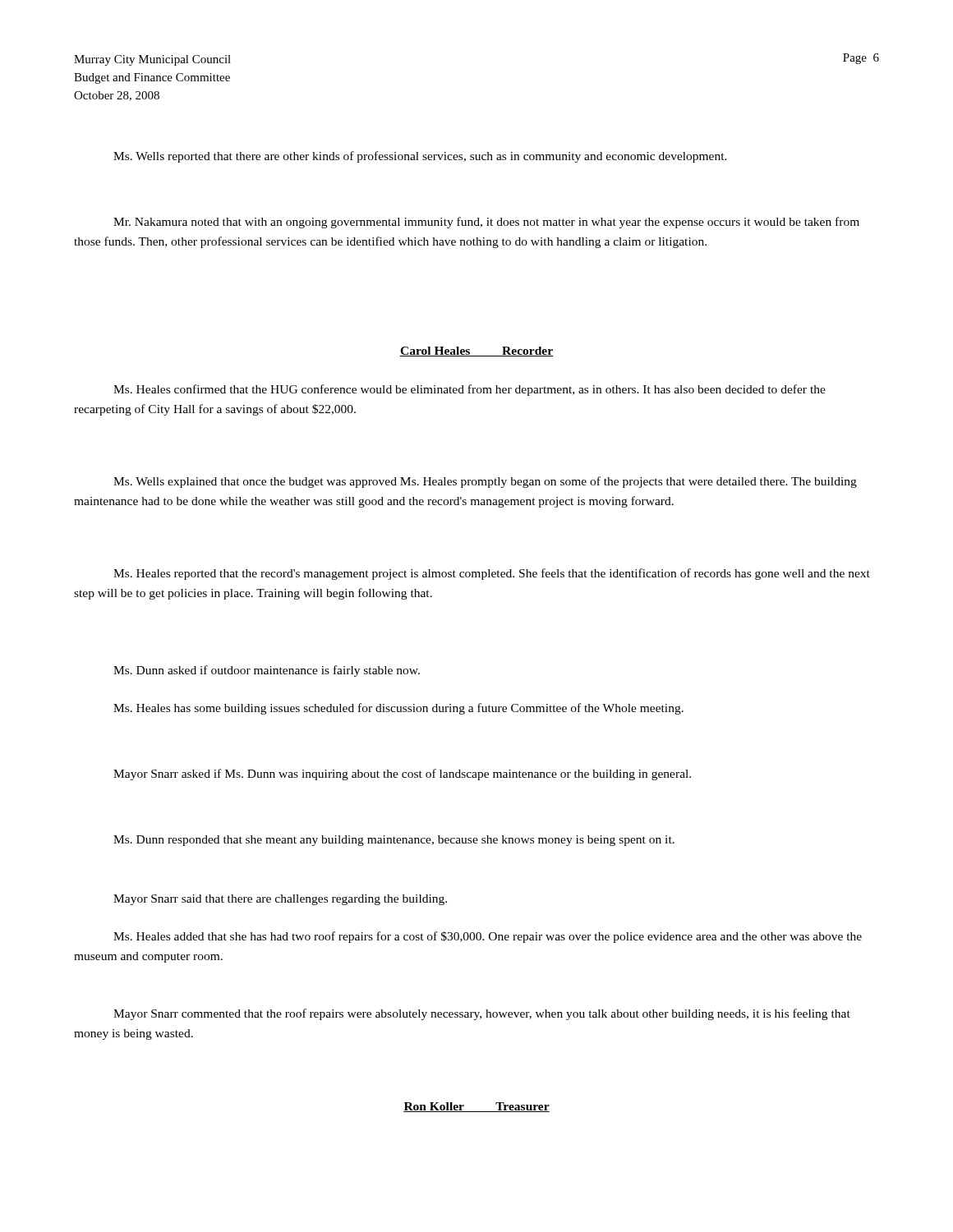Find the block on this page that starts "Ms. Heales confirmed that the"
Viewport: 953px width, 1232px height.
tap(476, 399)
